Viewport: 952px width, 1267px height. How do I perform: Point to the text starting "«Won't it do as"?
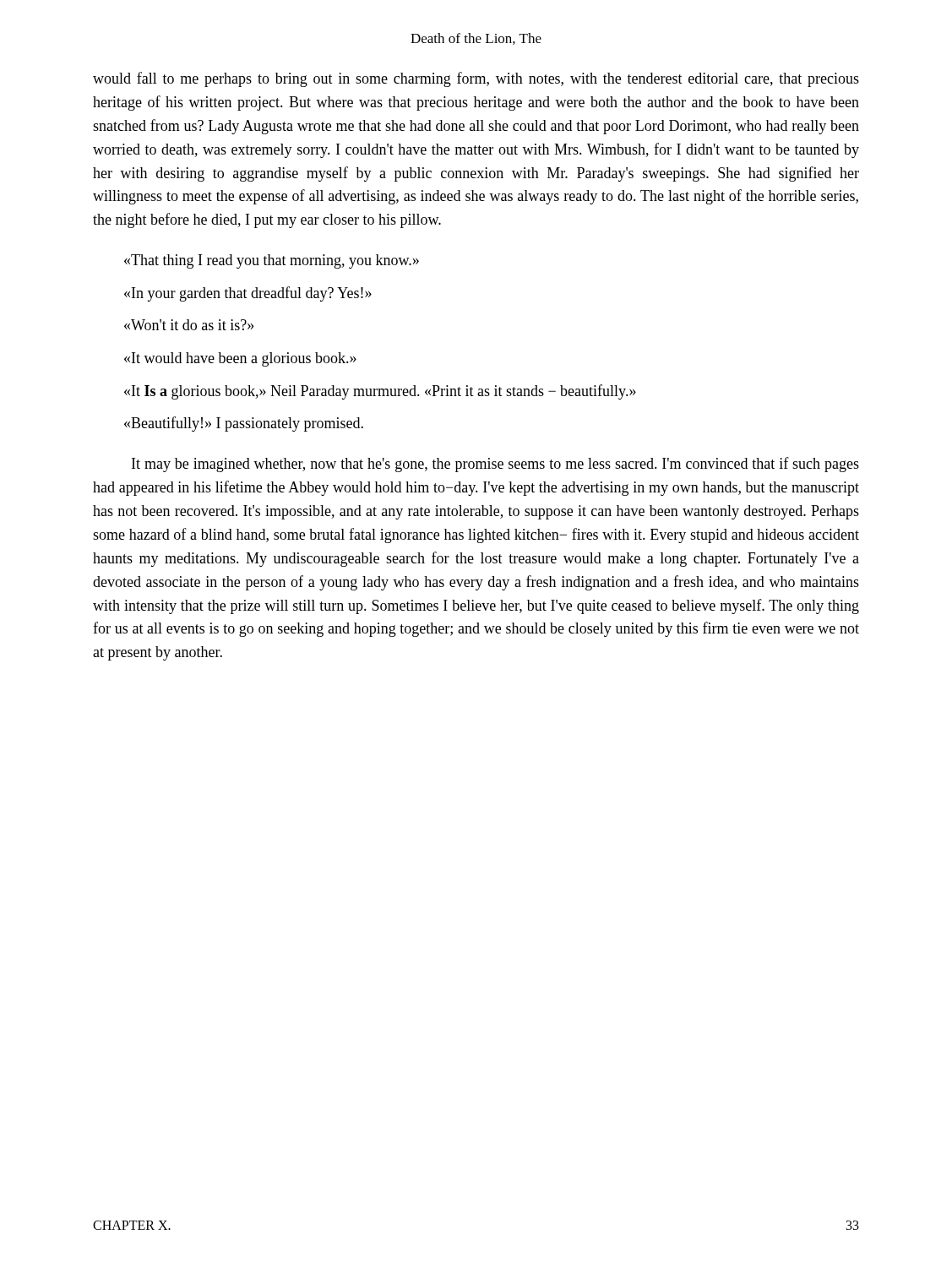pos(189,326)
